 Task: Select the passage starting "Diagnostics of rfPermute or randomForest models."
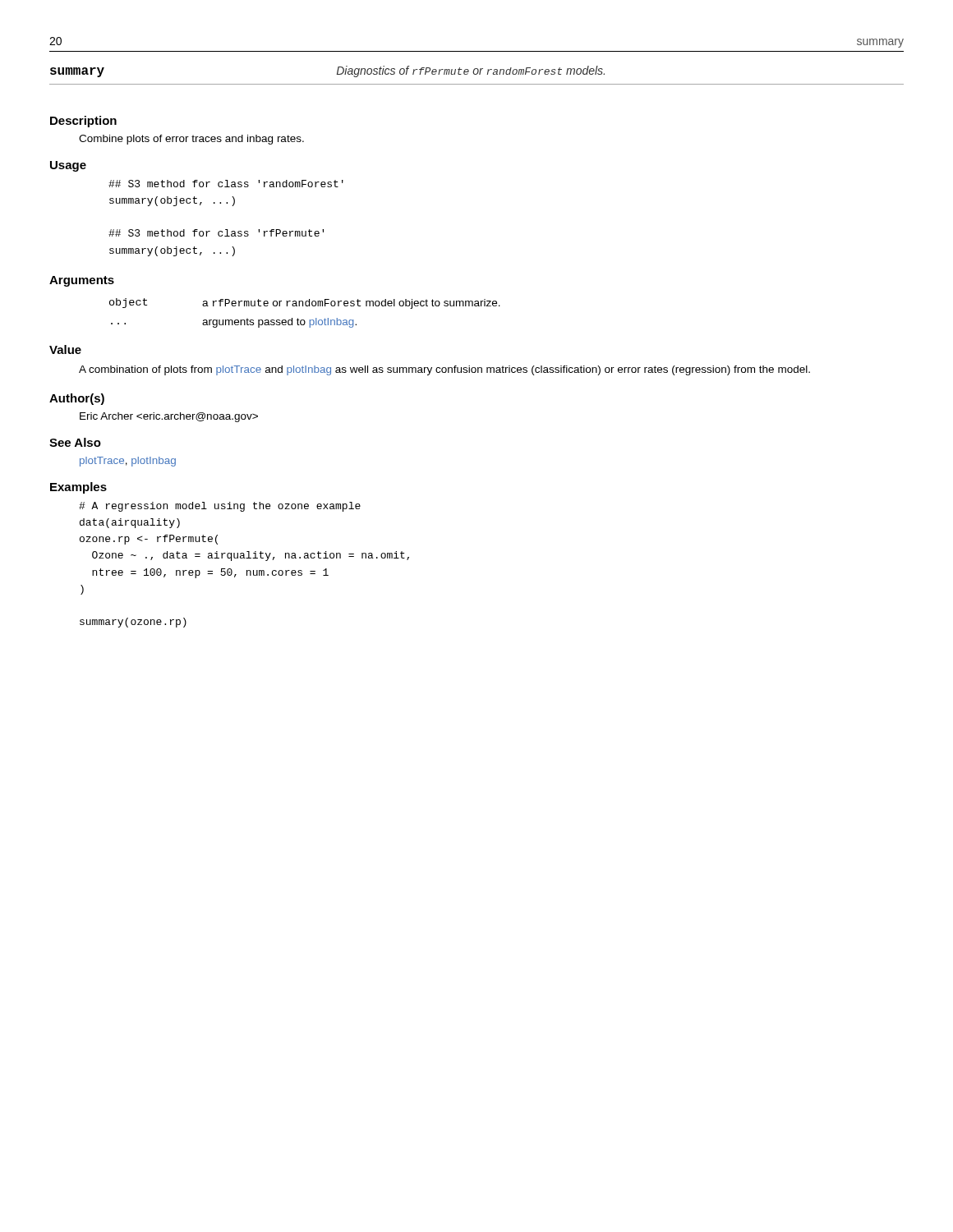[x=471, y=71]
